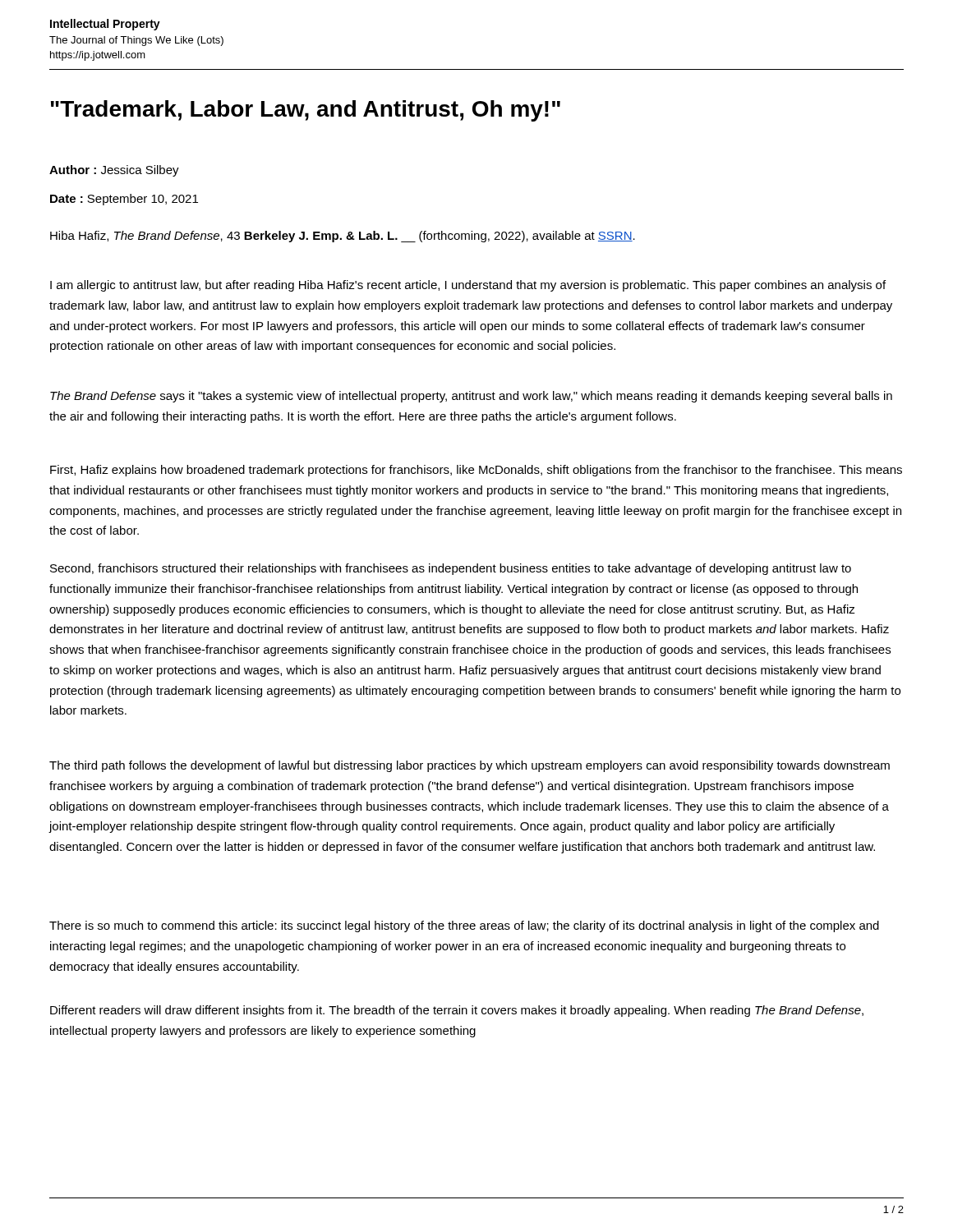Locate the region starting "I am allergic to antitrust law, but after"
The width and height of the screenshot is (953, 1232).
point(471,315)
